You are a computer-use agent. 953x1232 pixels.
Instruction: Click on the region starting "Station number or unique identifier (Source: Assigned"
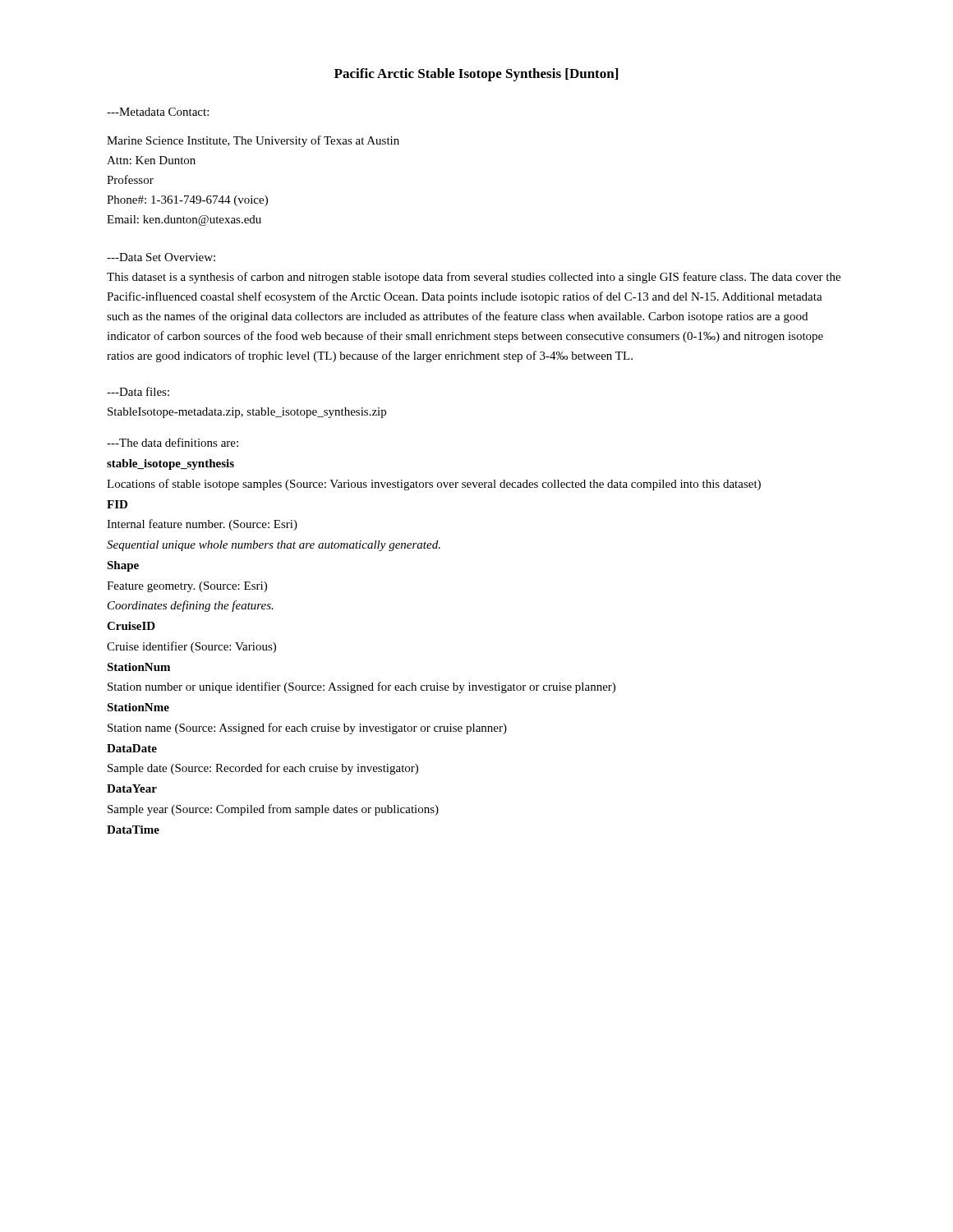click(x=361, y=687)
